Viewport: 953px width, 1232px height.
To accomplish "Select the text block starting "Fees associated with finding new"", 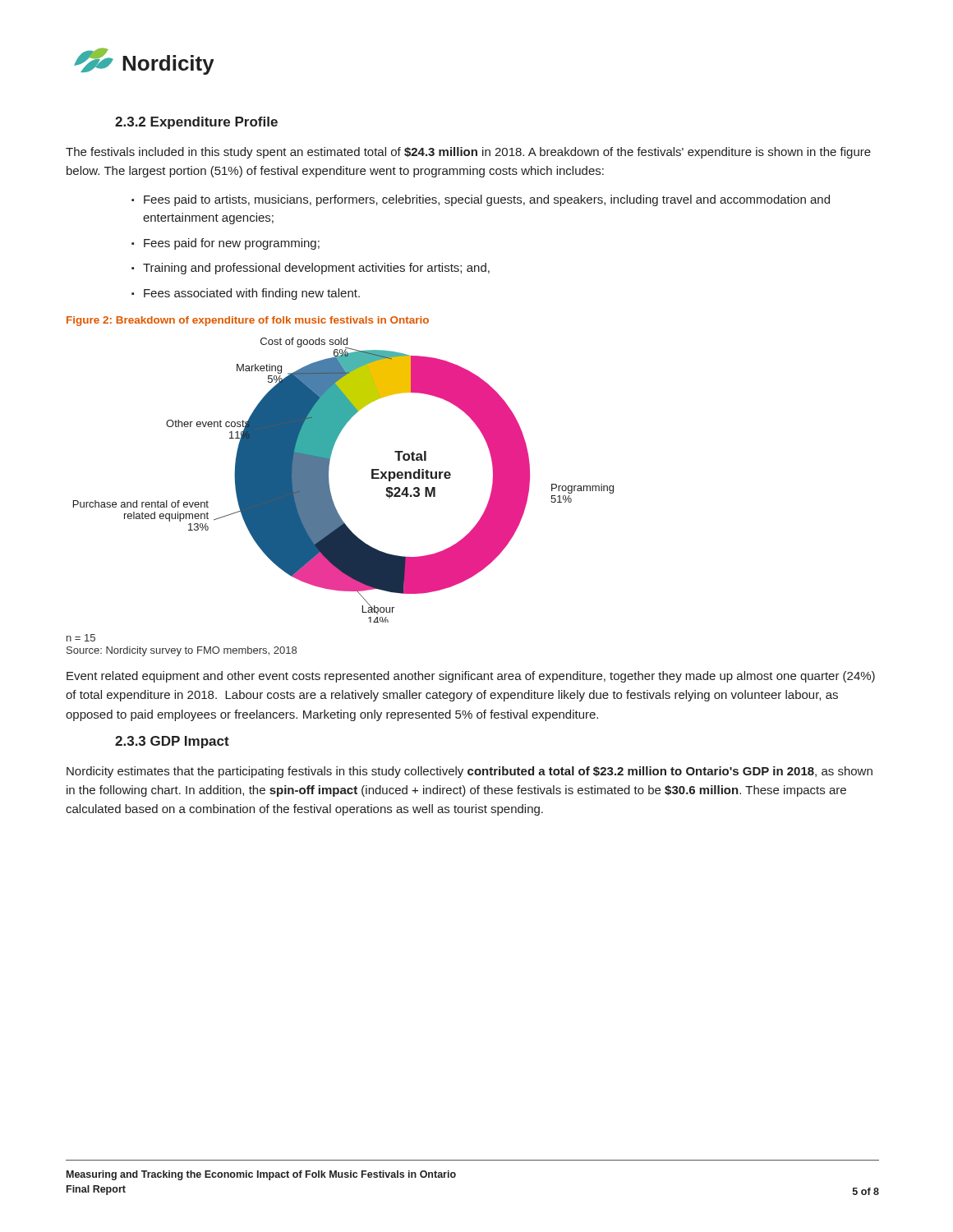I will pyautogui.click(x=252, y=292).
